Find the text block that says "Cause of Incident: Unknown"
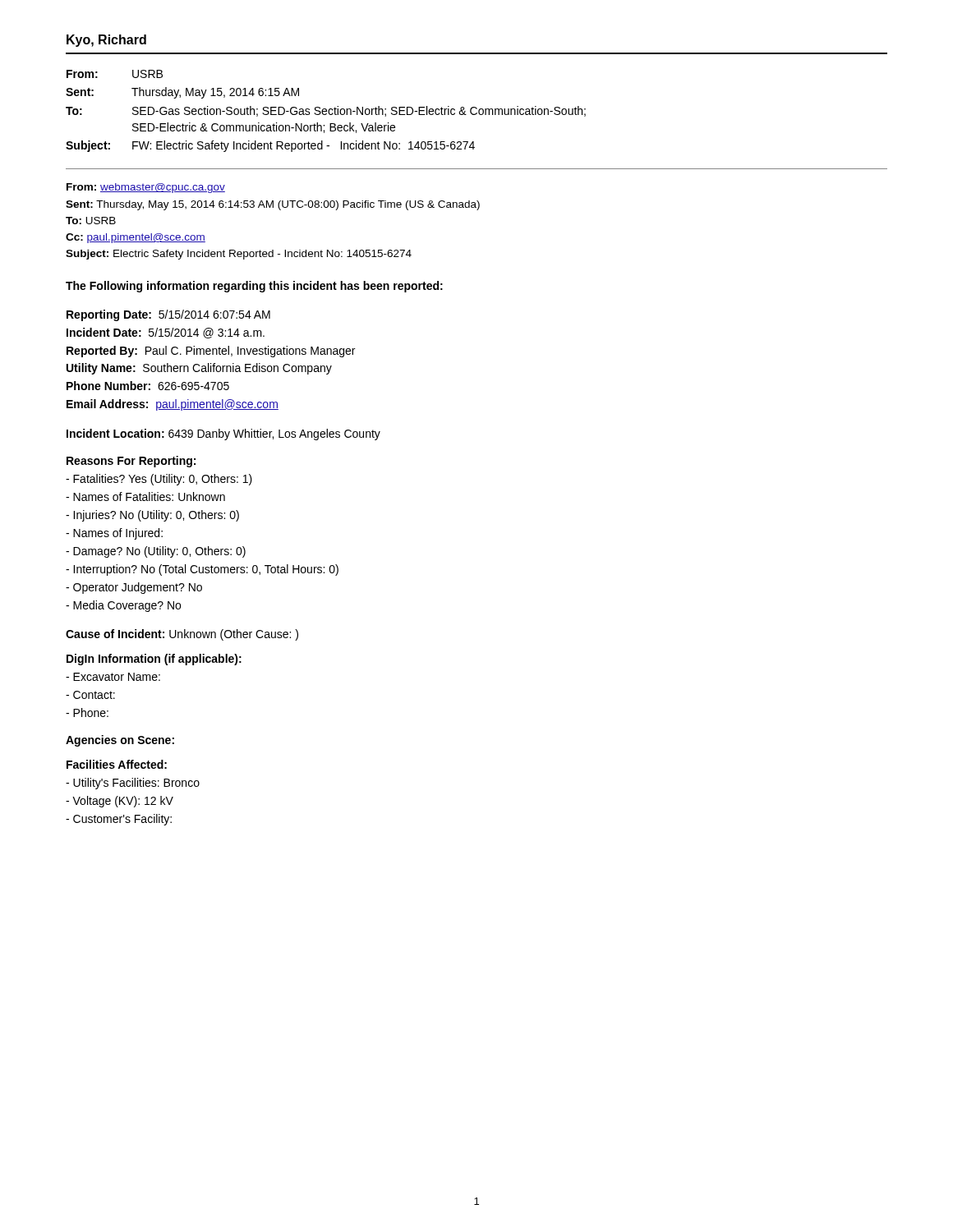Viewport: 953px width, 1232px height. (x=182, y=634)
